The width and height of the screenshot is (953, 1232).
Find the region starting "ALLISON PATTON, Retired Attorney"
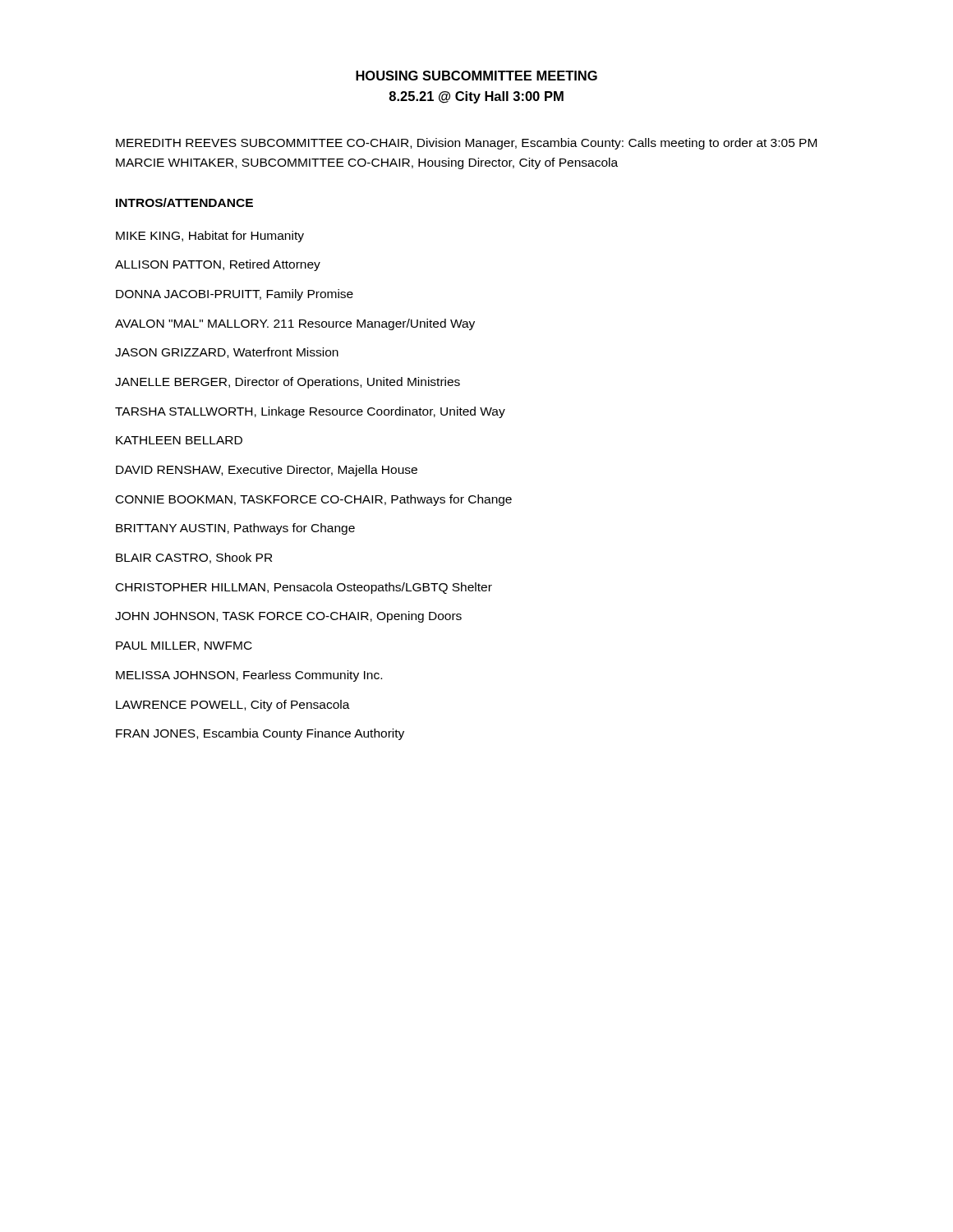218,264
